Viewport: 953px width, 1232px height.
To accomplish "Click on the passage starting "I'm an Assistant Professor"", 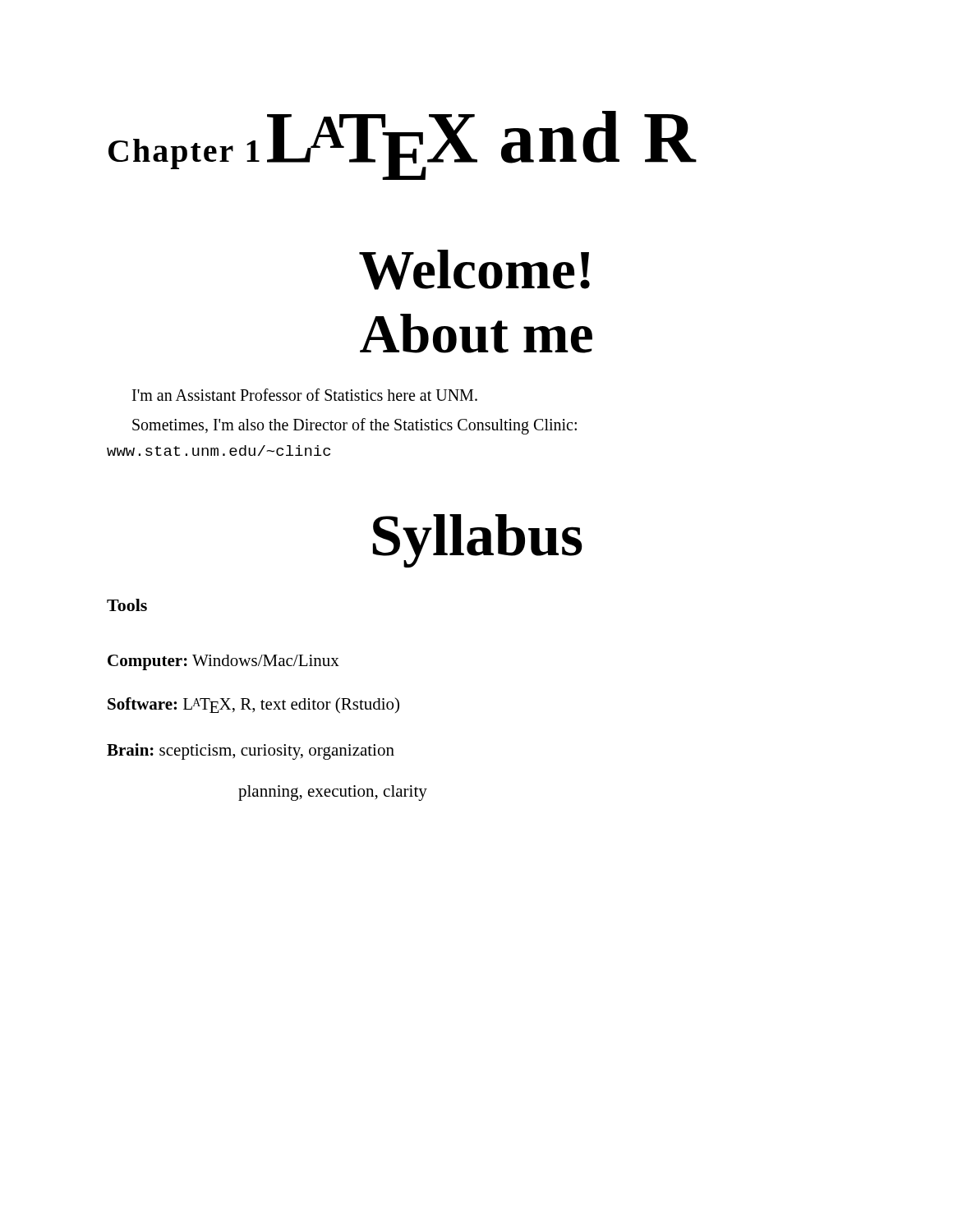I will (476, 421).
